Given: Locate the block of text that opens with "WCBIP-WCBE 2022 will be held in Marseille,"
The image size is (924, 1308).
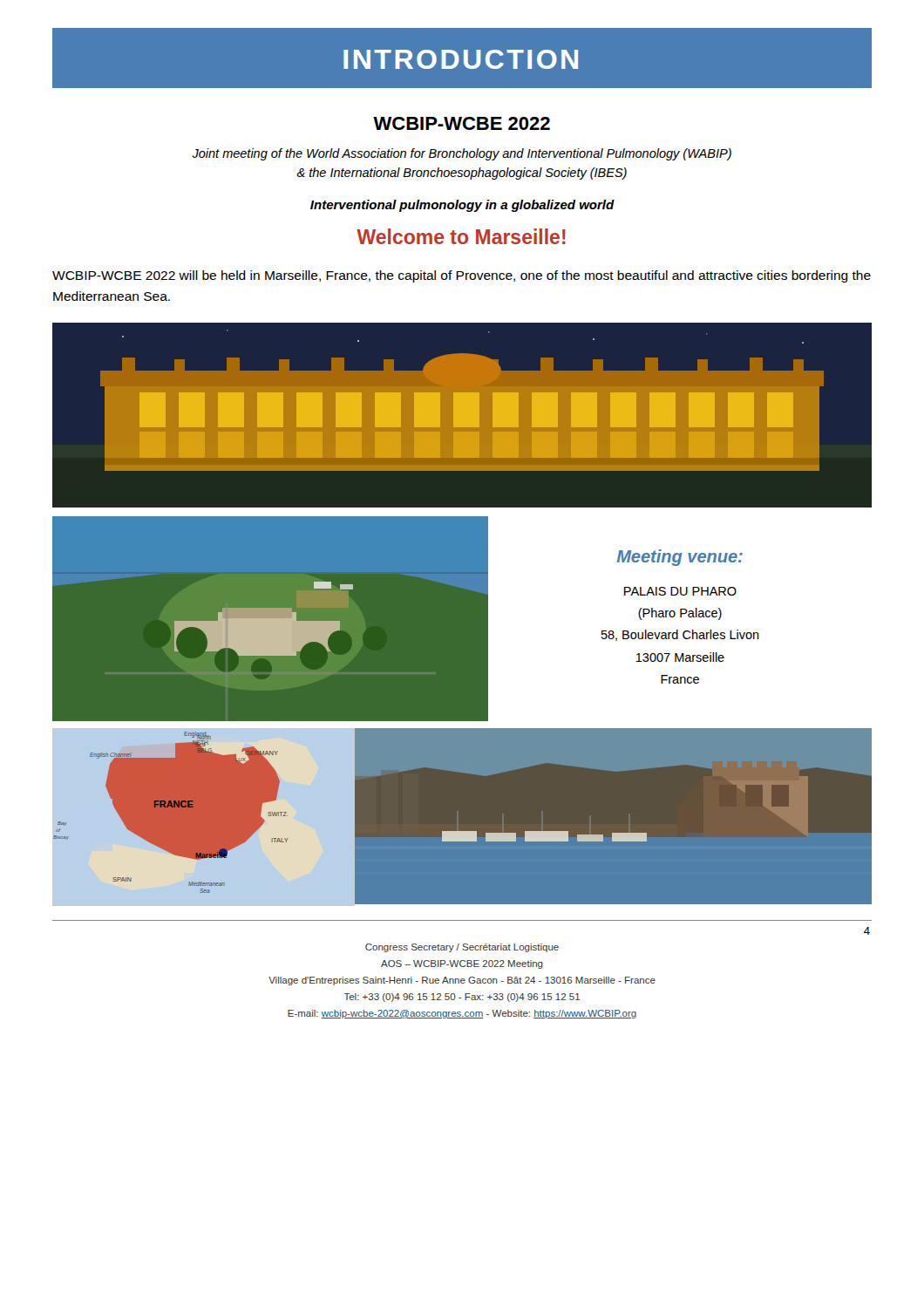Looking at the screenshot, I should [x=462, y=286].
